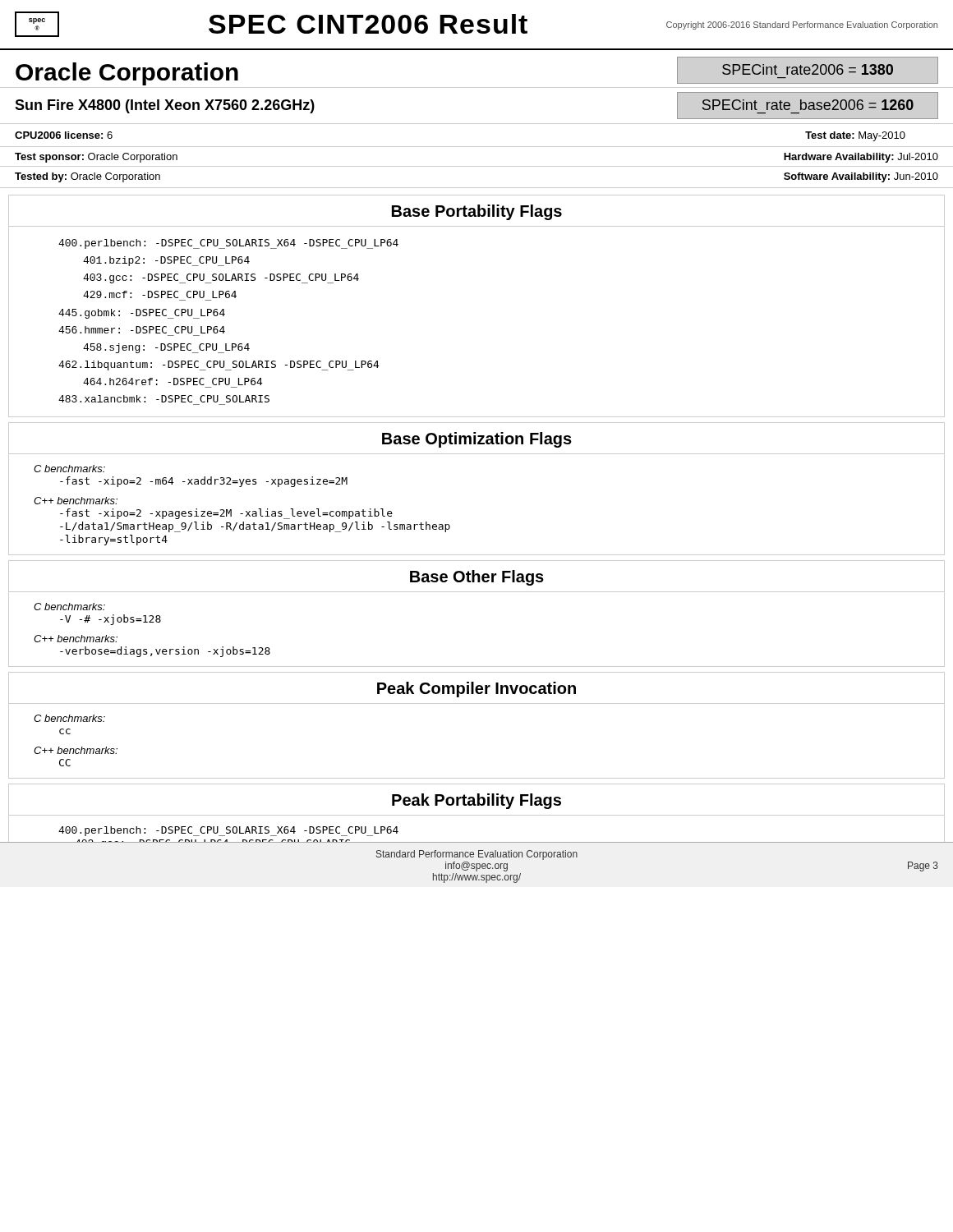This screenshot has height=1232, width=953.
Task: Locate the region starting "C benchmarks: -V -# -xjobs=128"
Action: 97,613
